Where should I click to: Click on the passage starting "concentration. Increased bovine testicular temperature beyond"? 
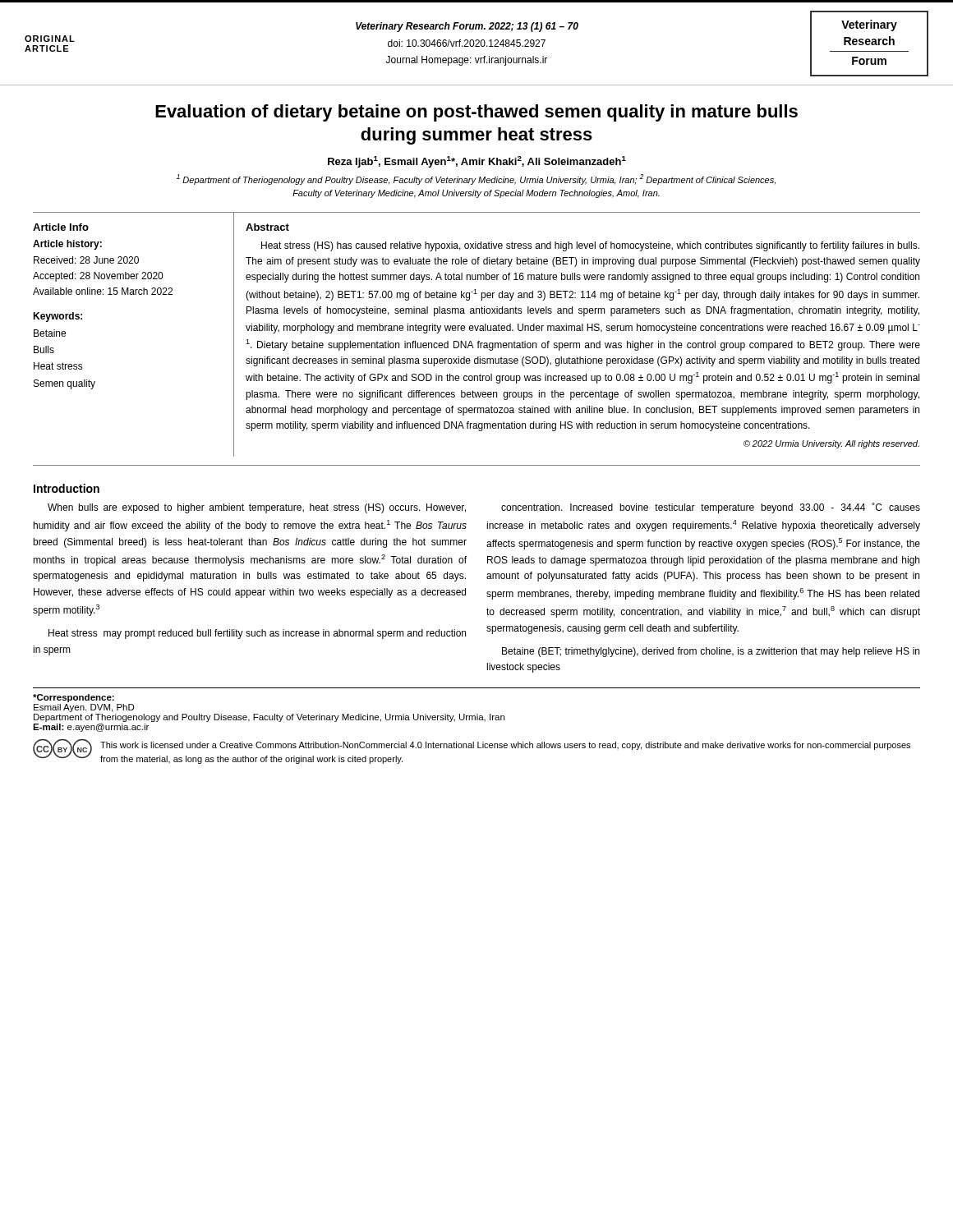(703, 588)
